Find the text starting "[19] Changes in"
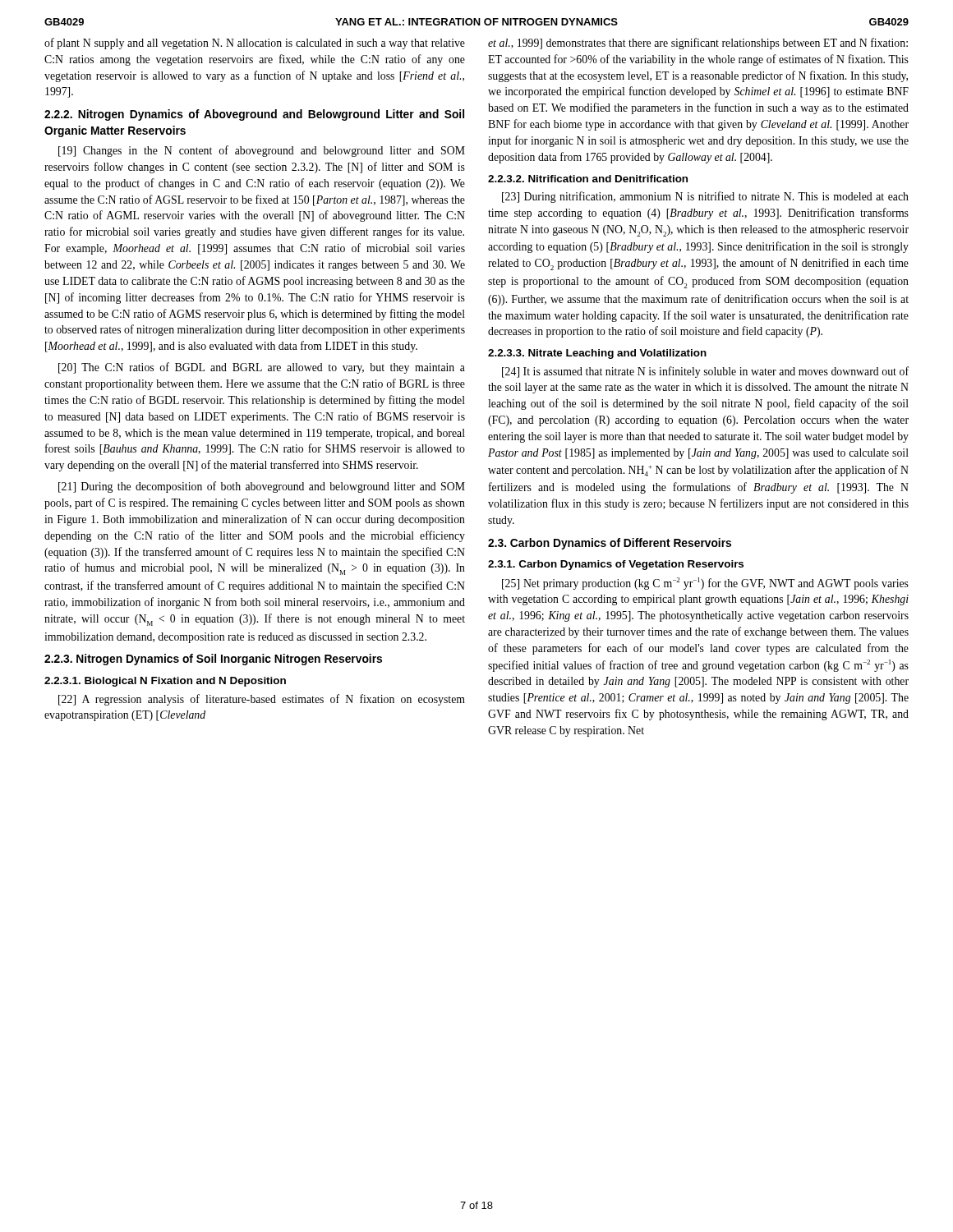 pos(255,394)
